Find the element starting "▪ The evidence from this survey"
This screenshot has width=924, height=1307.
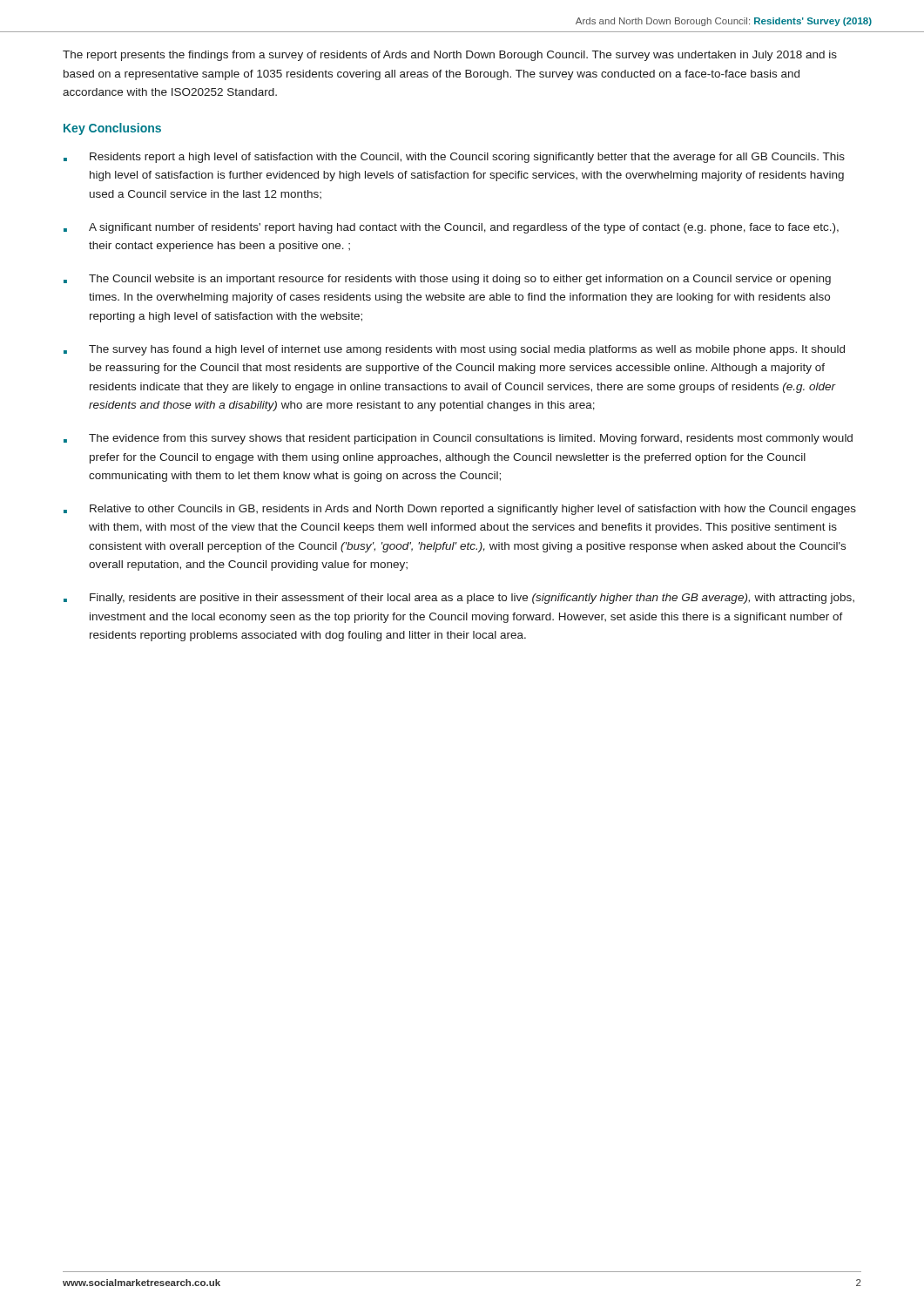pos(462,457)
